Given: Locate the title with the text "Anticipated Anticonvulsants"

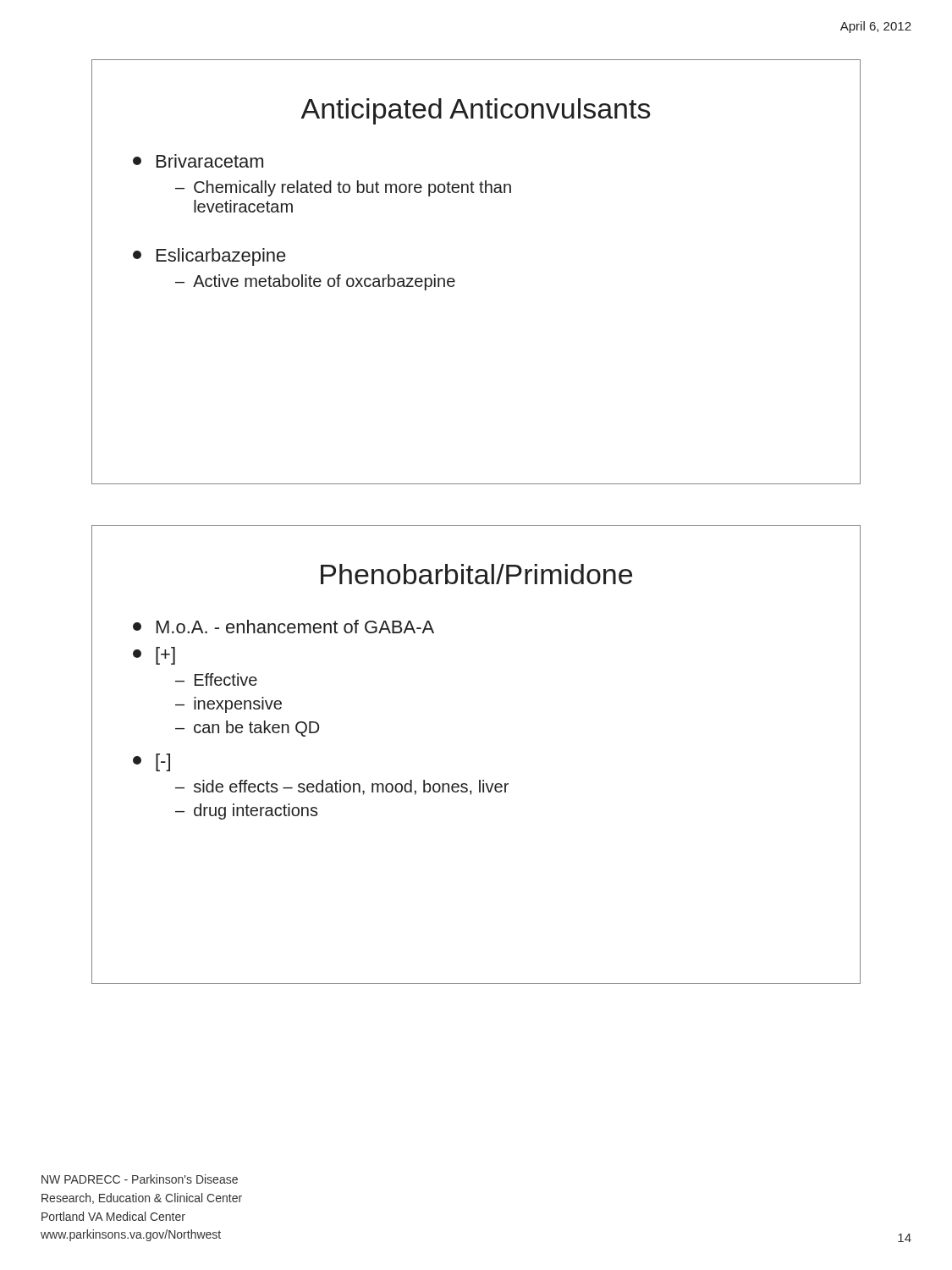Looking at the screenshot, I should coord(476,108).
